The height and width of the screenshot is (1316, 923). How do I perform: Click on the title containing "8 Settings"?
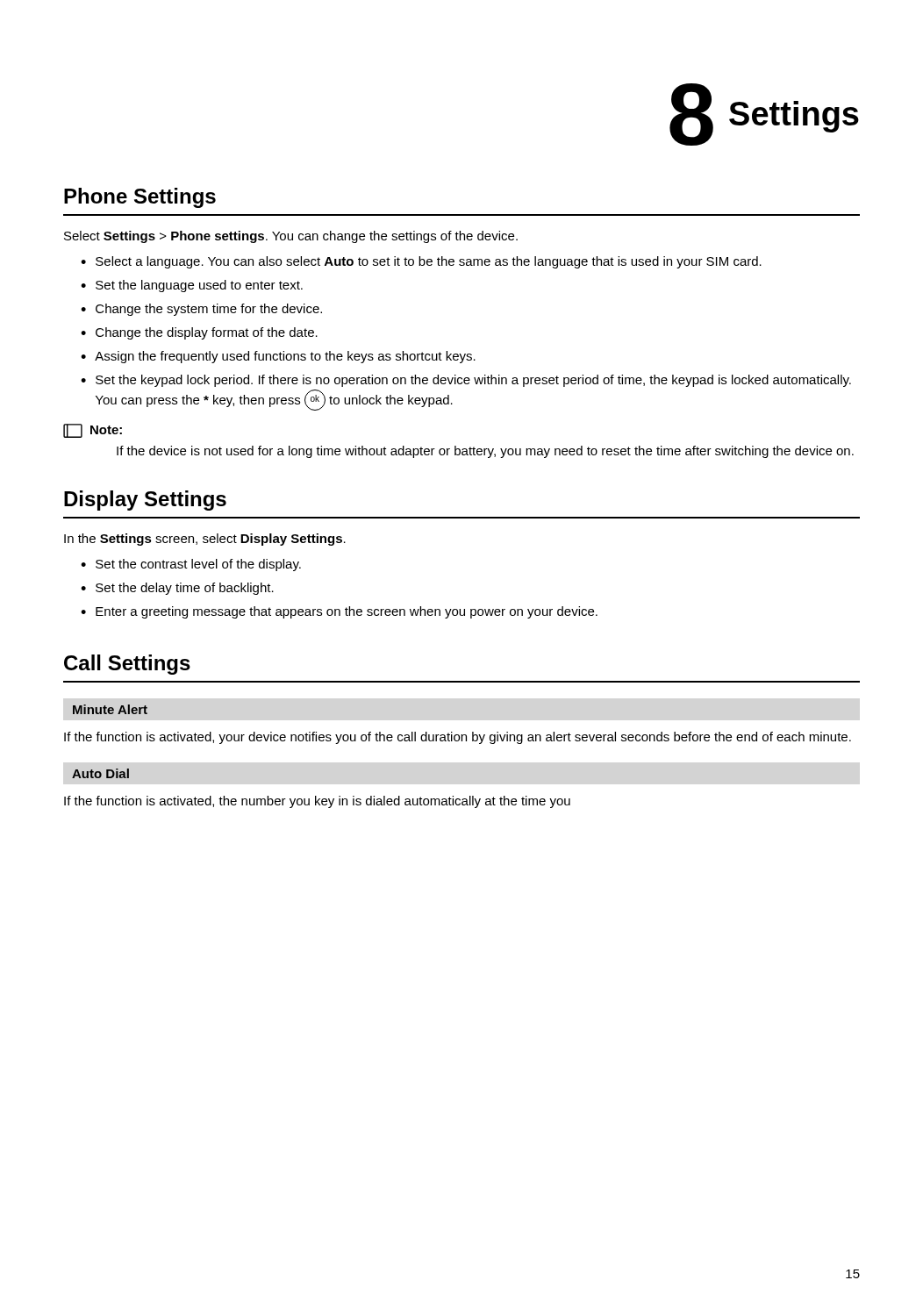[x=763, y=114]
